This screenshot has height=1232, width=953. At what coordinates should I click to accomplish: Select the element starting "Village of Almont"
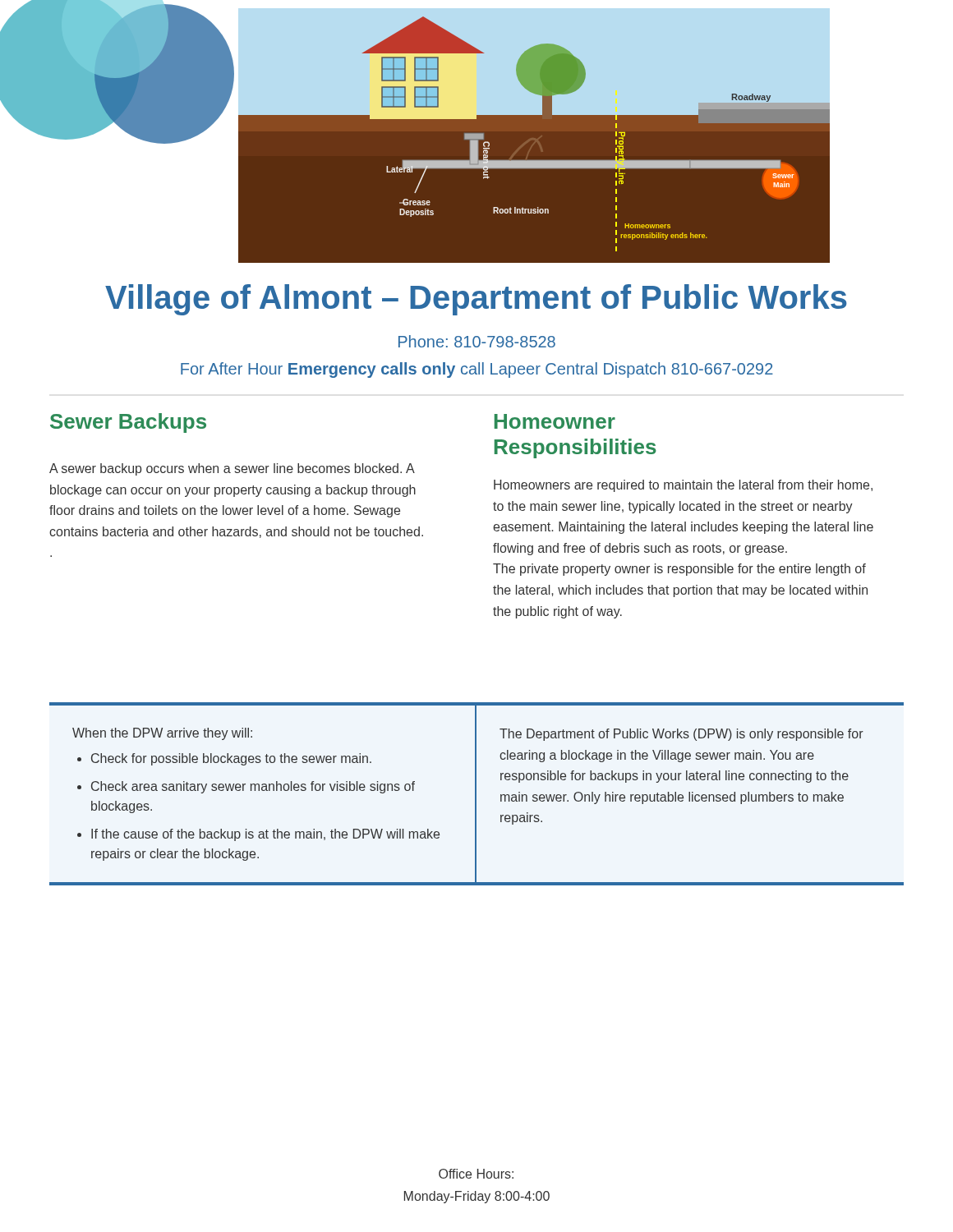(476, 298)
